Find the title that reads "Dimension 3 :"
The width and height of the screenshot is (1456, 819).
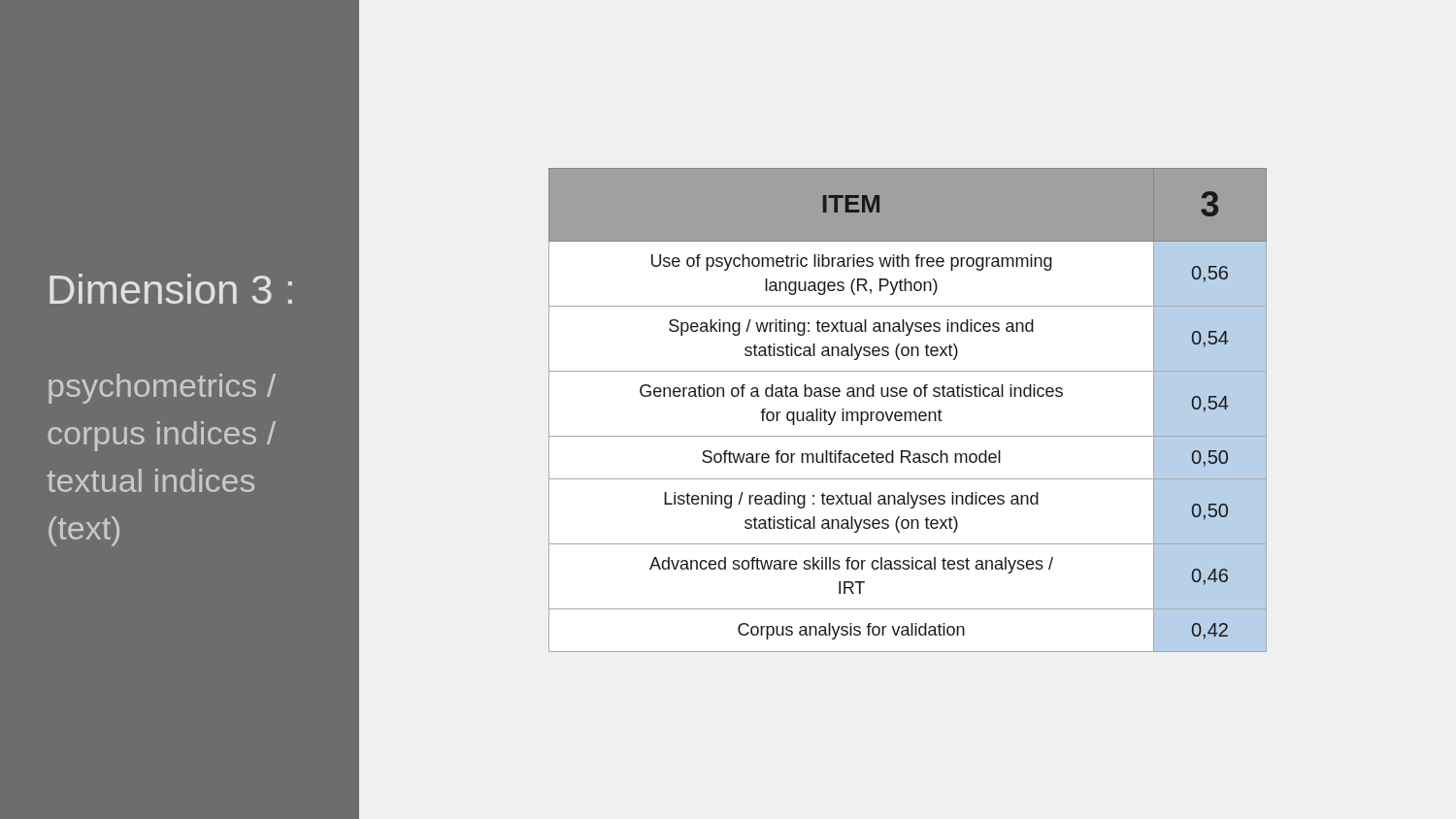coord(171,290)
